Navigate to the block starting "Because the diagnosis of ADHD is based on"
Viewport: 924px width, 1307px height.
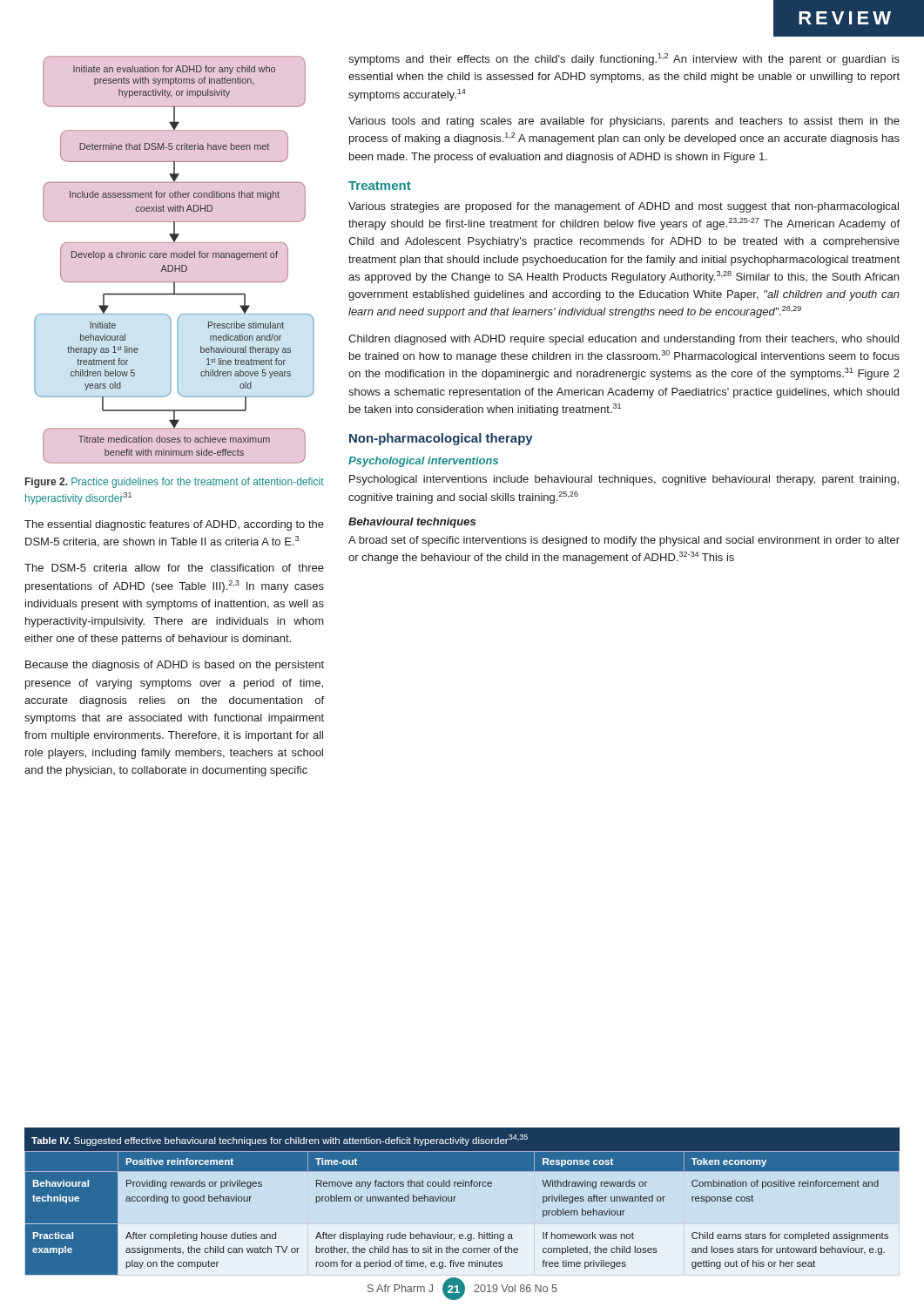click(174, 717)
